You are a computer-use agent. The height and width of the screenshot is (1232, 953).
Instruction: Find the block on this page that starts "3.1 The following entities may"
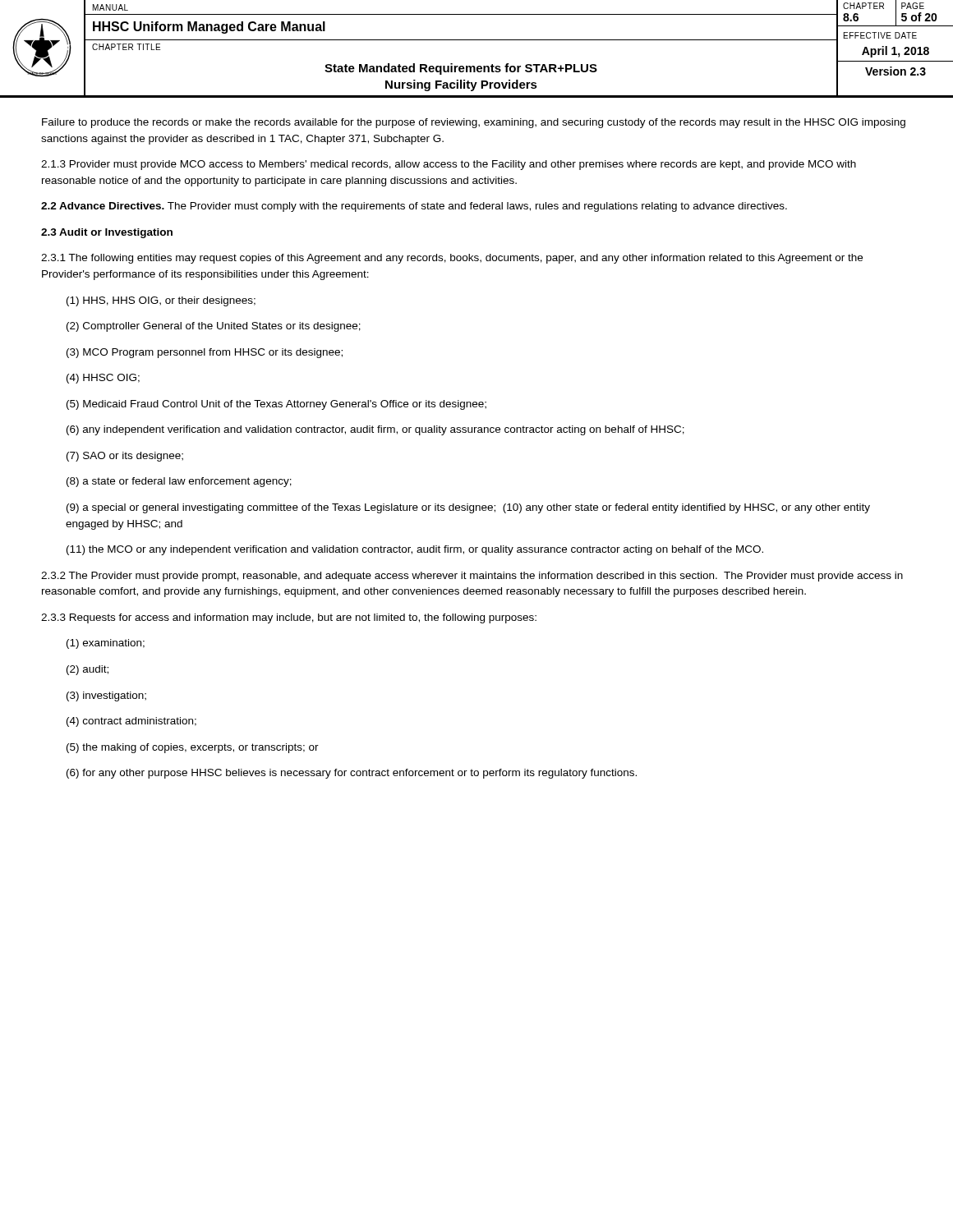476,266
